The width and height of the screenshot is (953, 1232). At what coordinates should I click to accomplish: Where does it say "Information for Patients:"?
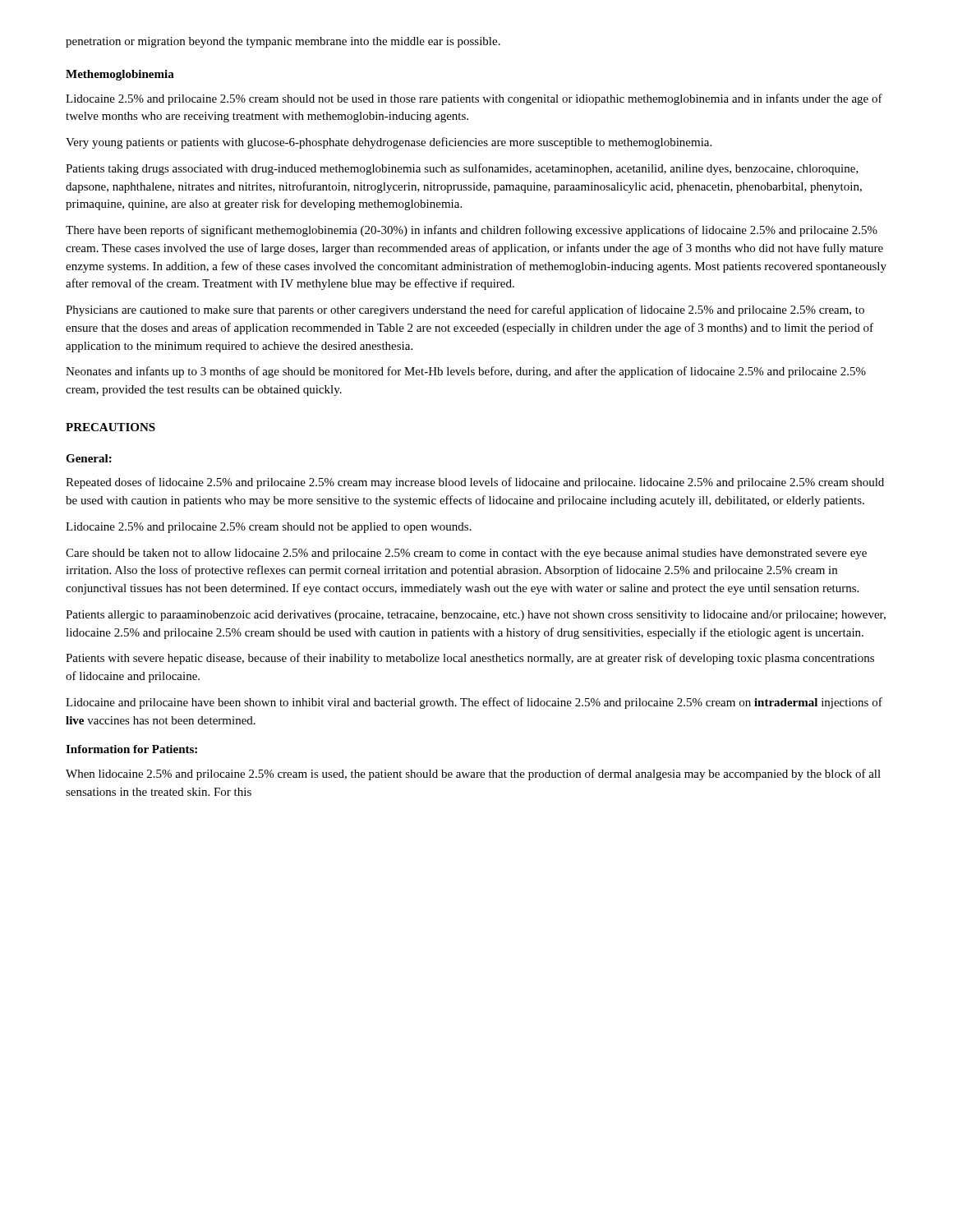coord(132,750)
